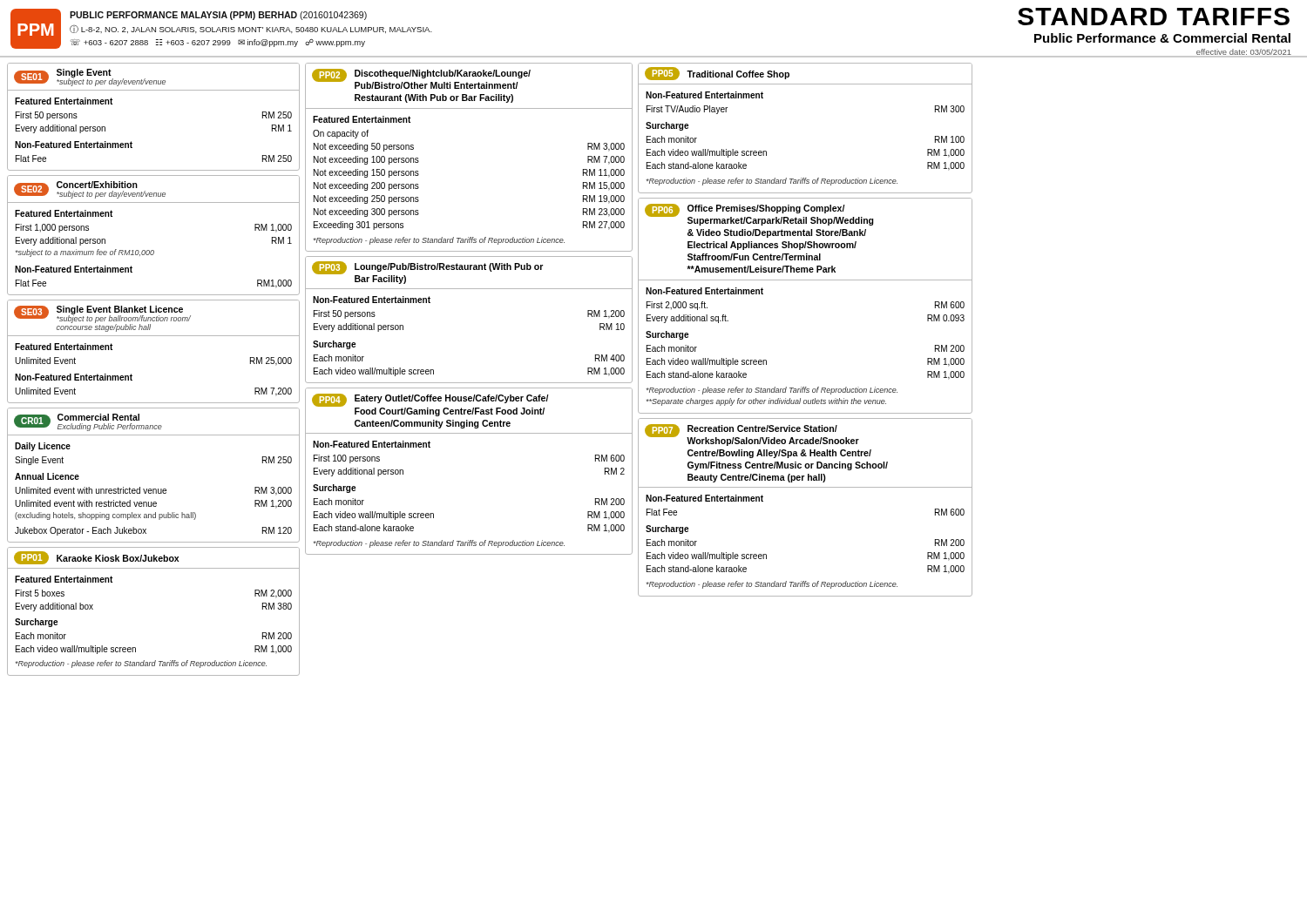Select the table that reads "PP01 Karaoke Kiosk Box/Jukebox"

tap(153, 611)
